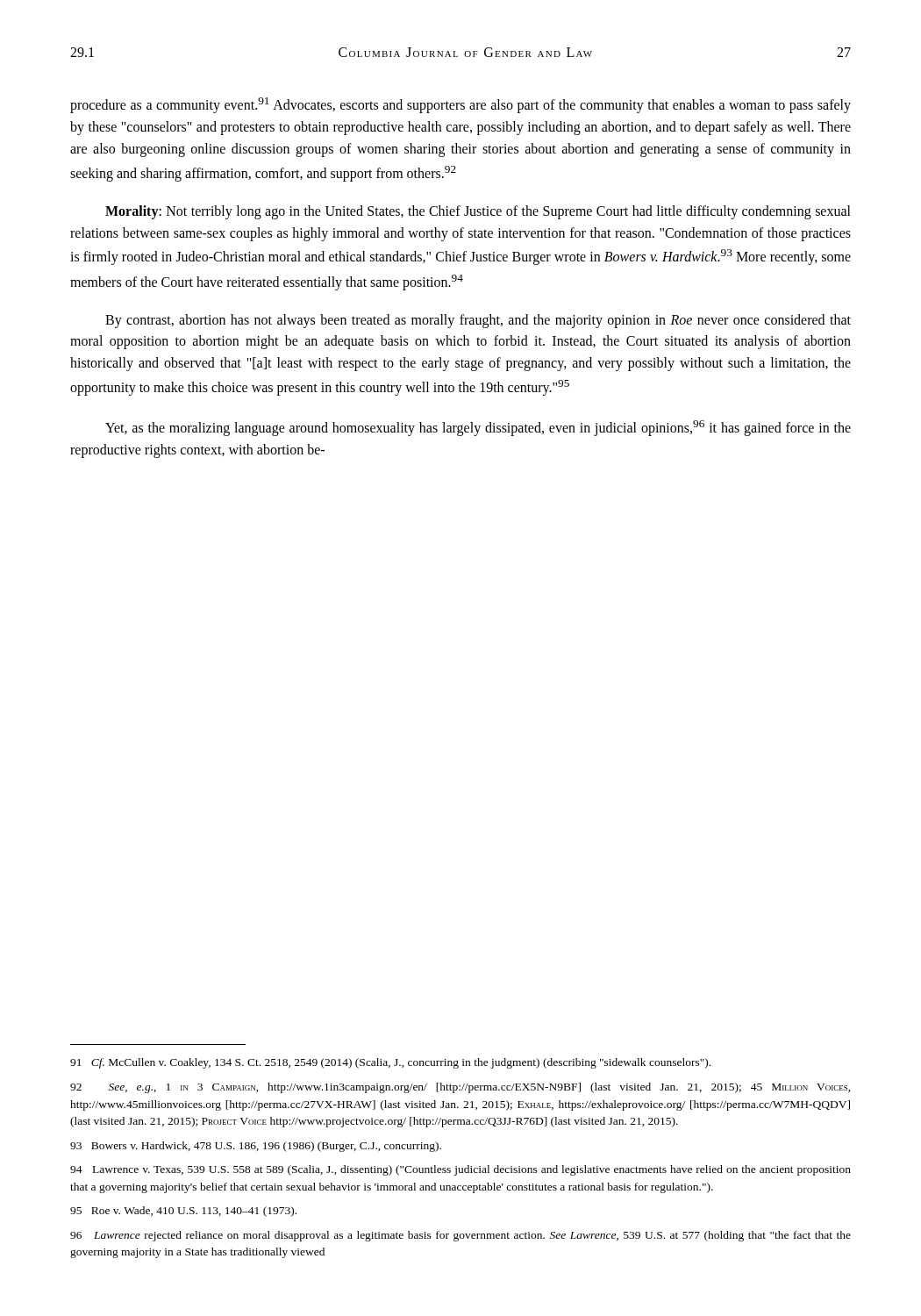Select the passage starting "Yet, as the moralizing language around homosexuality"
Image resolution: width=921 pixels, height=1316 pixels.
pyautogui.click(x=460, y=437)
